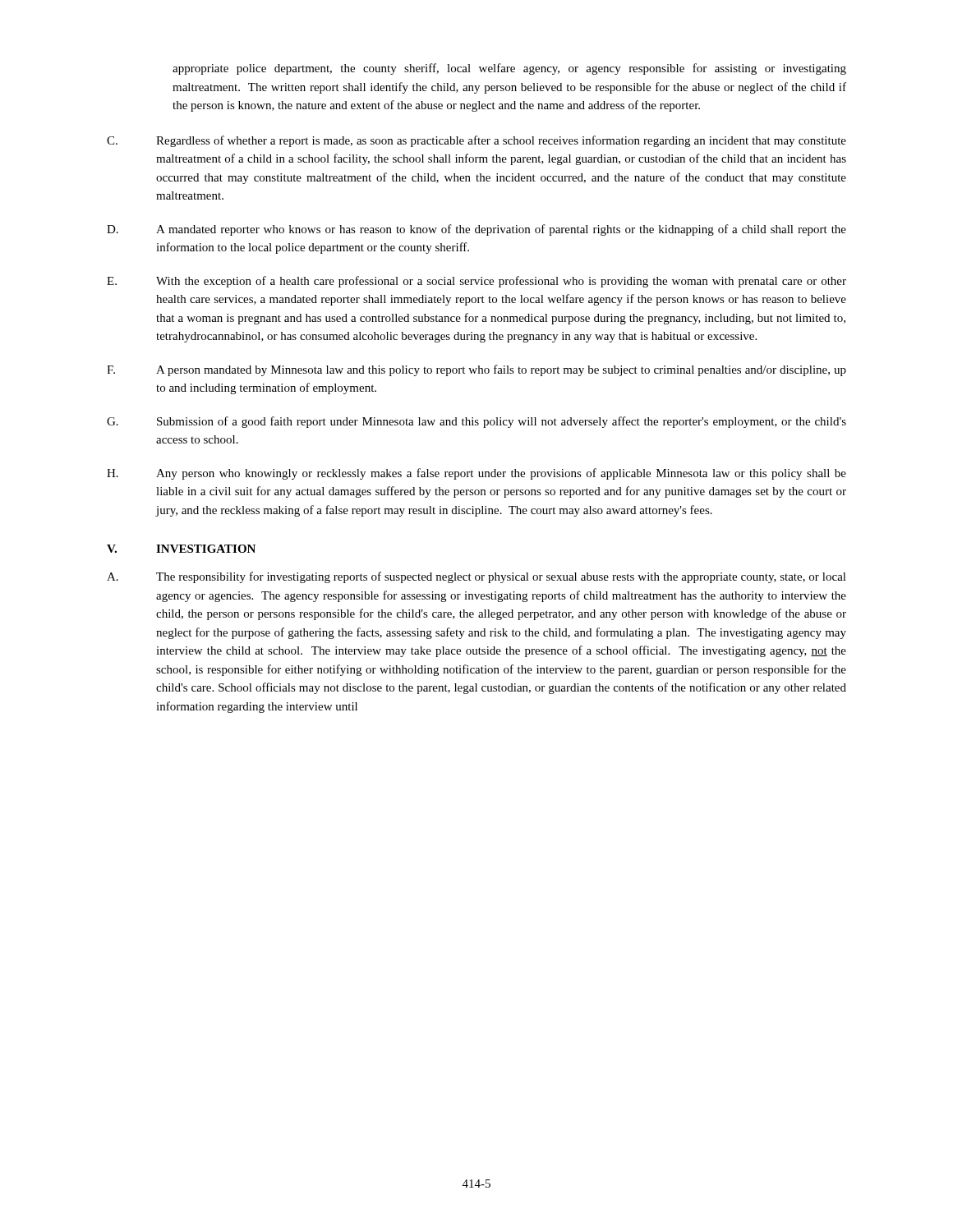Locate the list item that reads "D. A mandated"
Viewport: 953px width, 1232px height.
(x=476, y=238)
